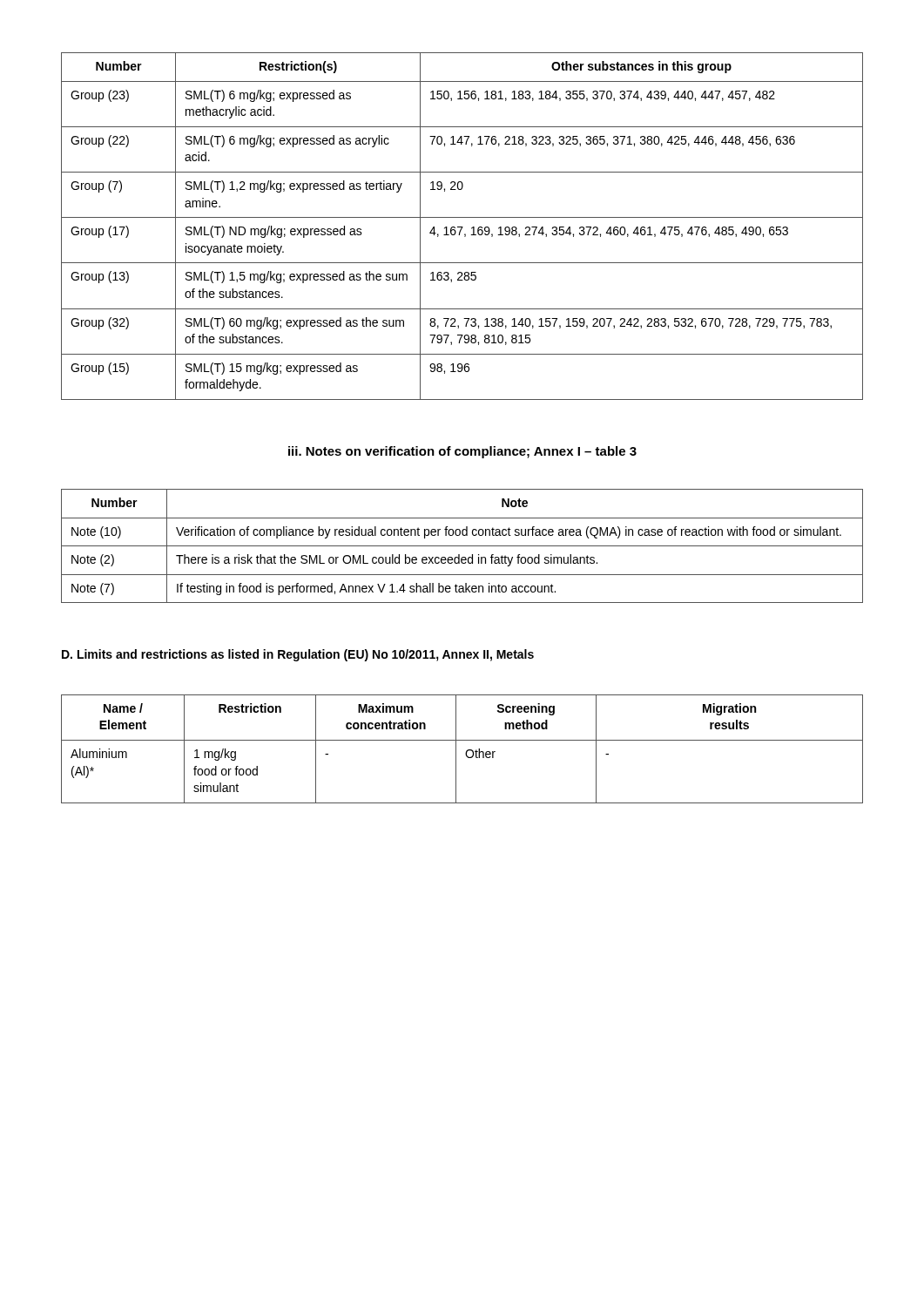Locate the table with the text "Note (10)"
The width and height of the screenshot is (924, 1307).
[x=462, y=546]
